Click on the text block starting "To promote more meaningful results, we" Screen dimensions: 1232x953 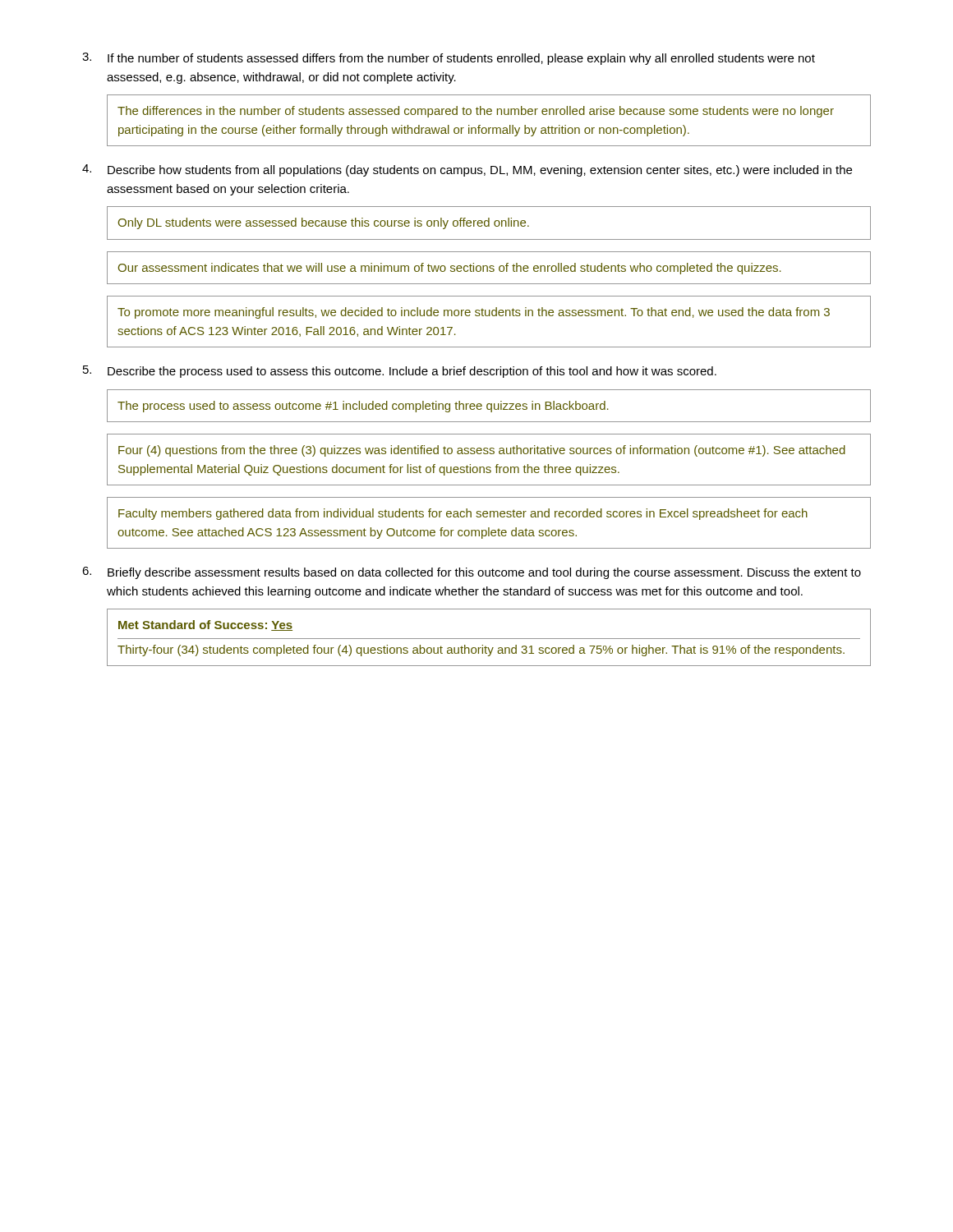474,321
